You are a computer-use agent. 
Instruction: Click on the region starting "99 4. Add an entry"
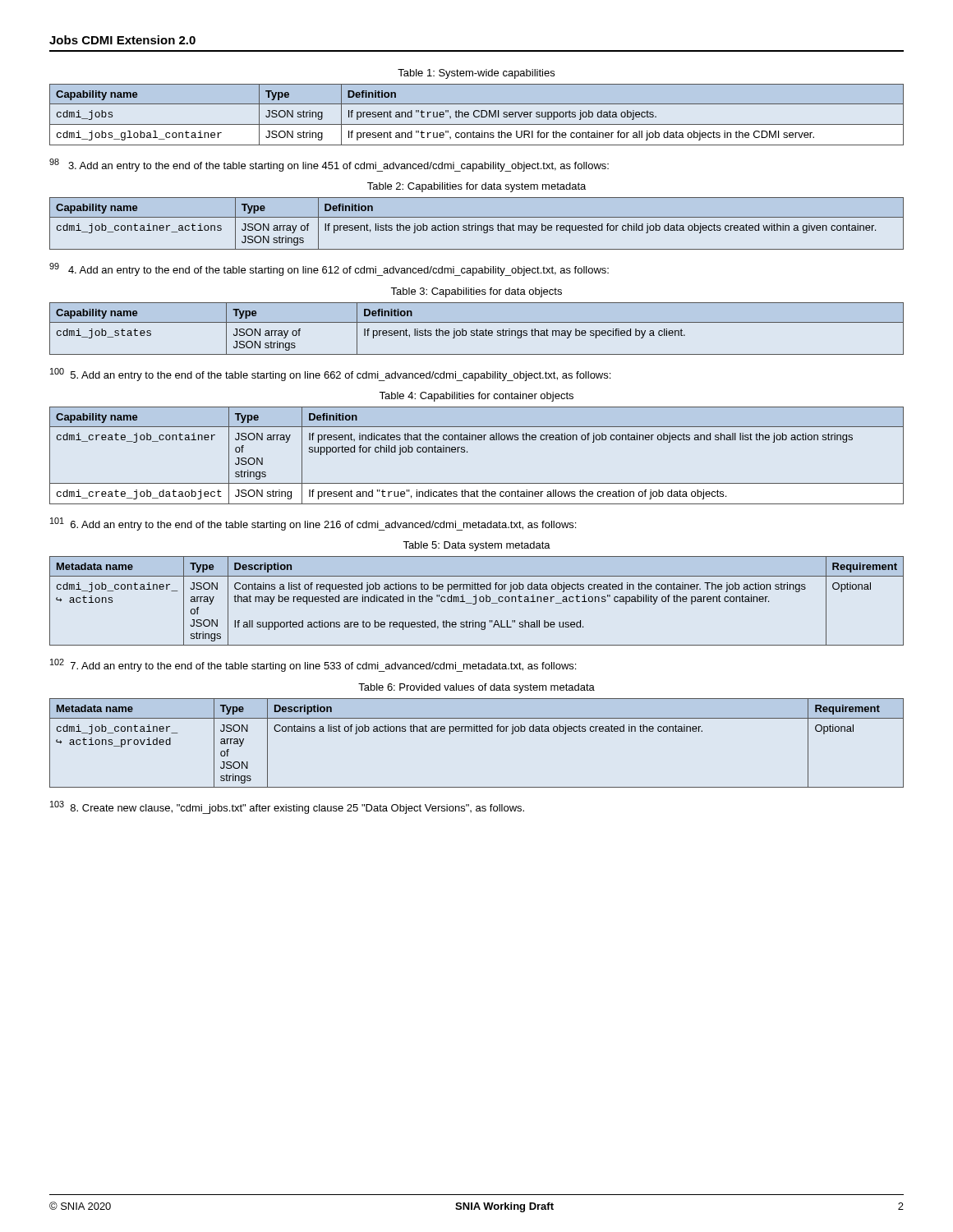click(x=329, y=269)
